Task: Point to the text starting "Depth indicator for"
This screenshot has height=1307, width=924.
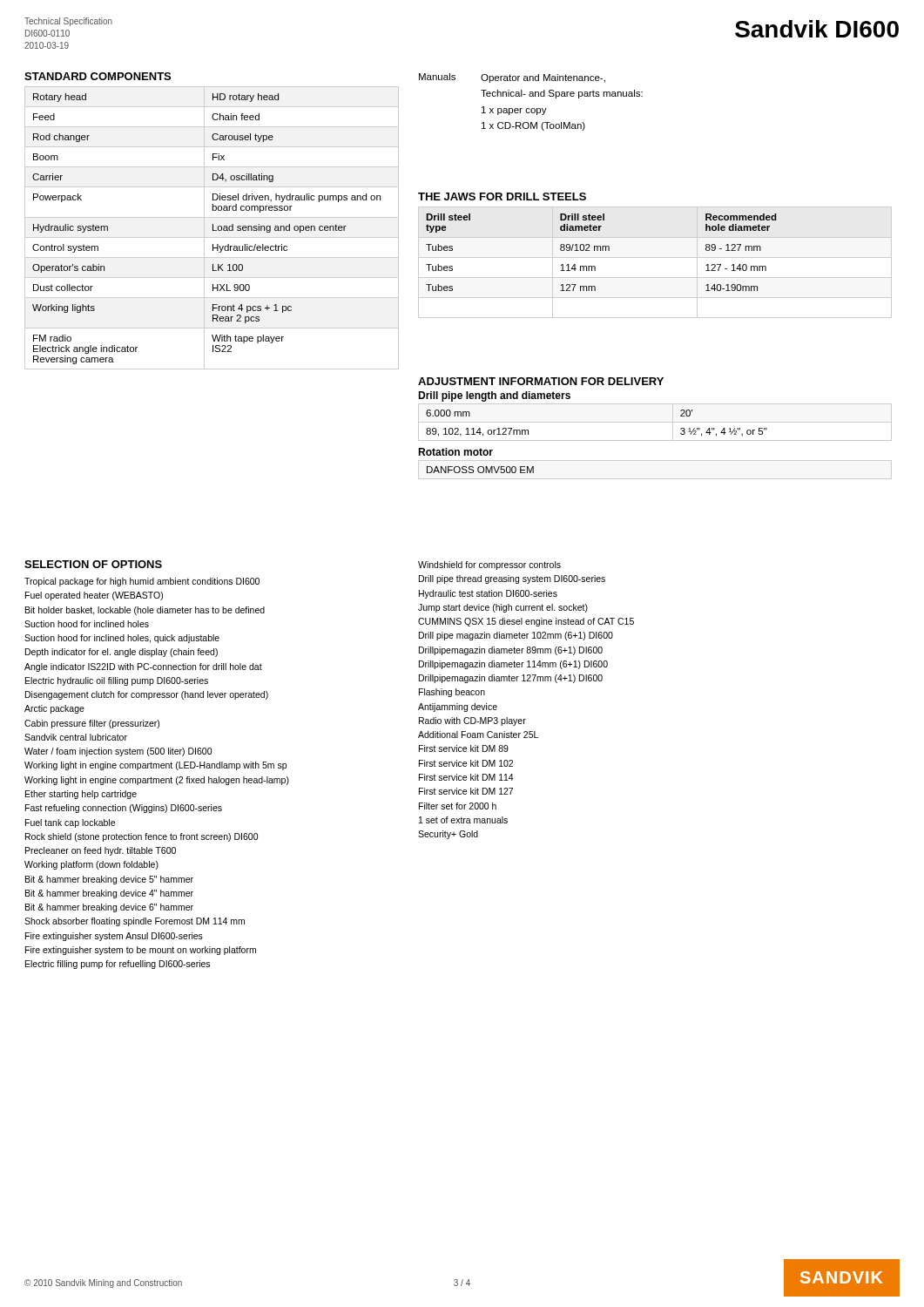Action: [121, 652]
